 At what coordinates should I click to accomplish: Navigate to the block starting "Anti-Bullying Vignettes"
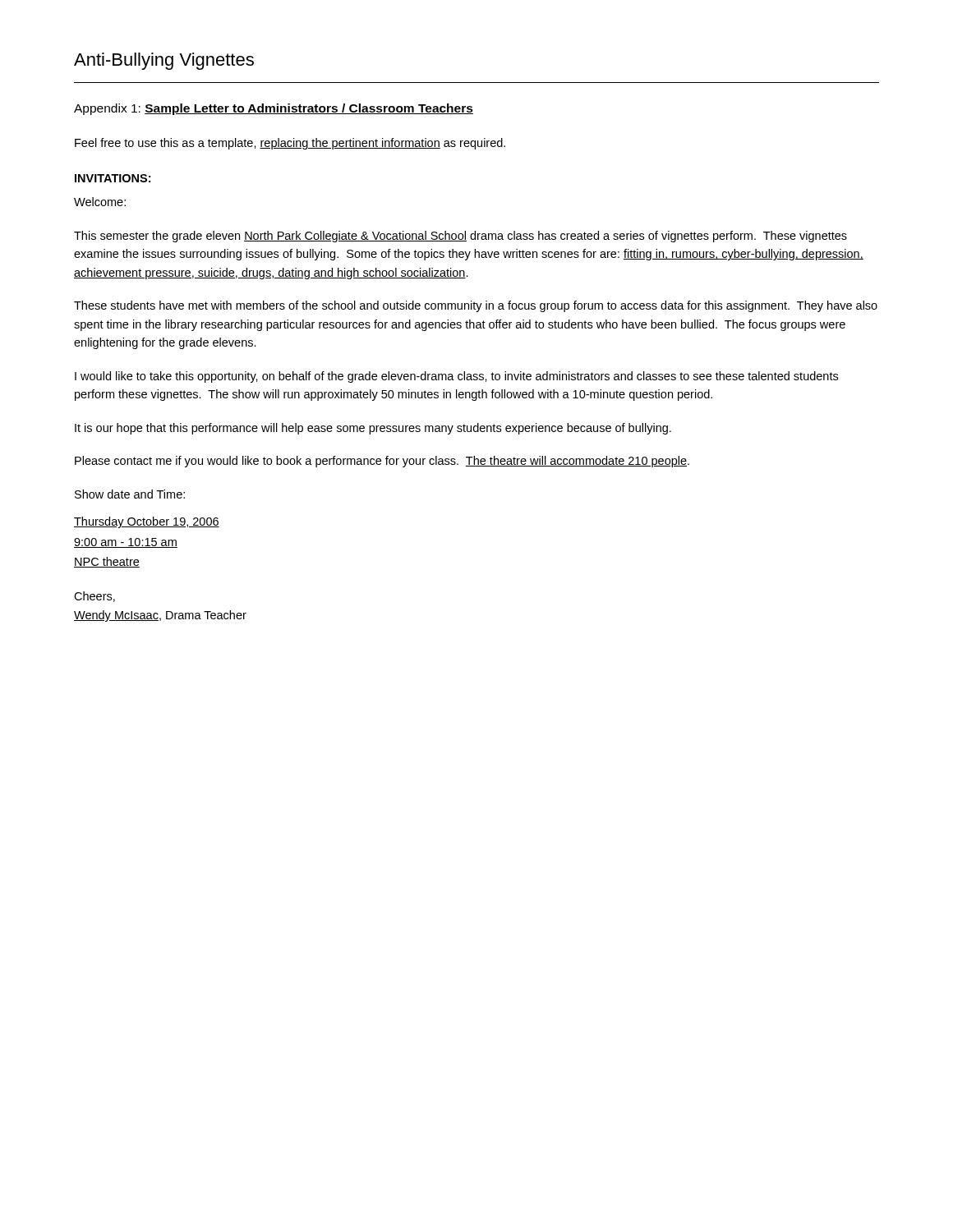[x=164, y=60]
